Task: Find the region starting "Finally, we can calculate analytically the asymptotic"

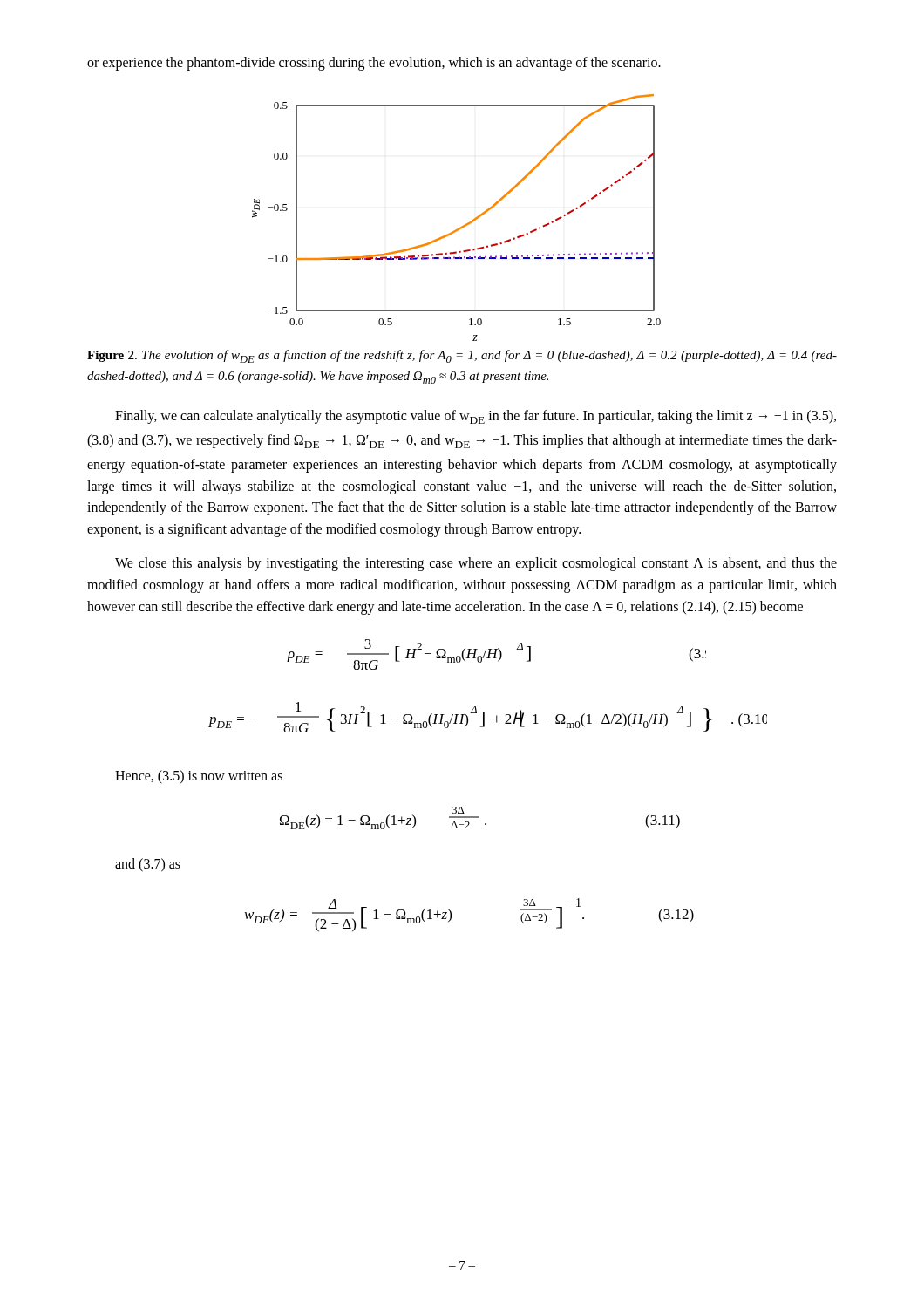Action: (462, 472)
